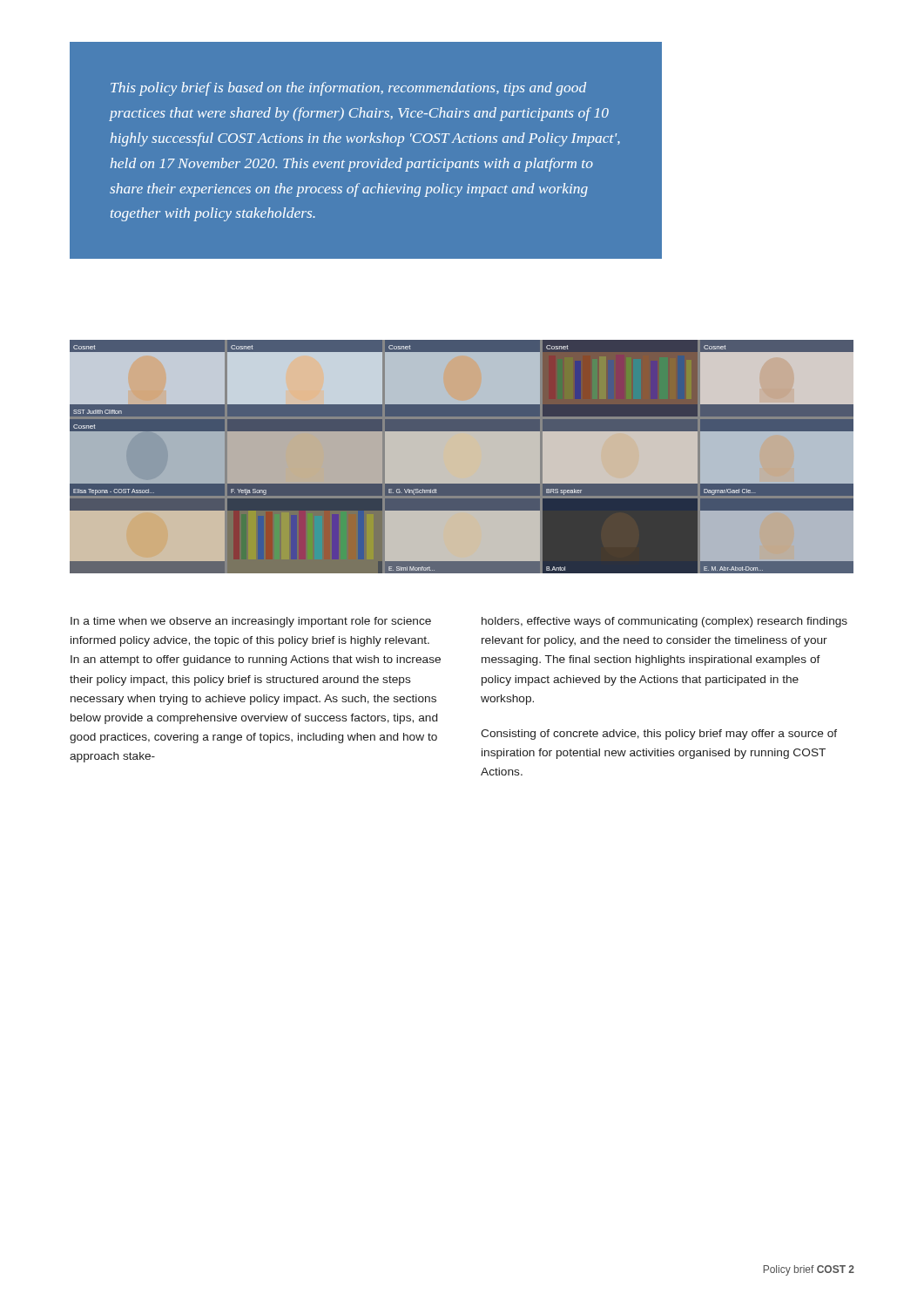Find the text block containing "In a time when"
924x1307 pixels.
(x=256, y=689)
